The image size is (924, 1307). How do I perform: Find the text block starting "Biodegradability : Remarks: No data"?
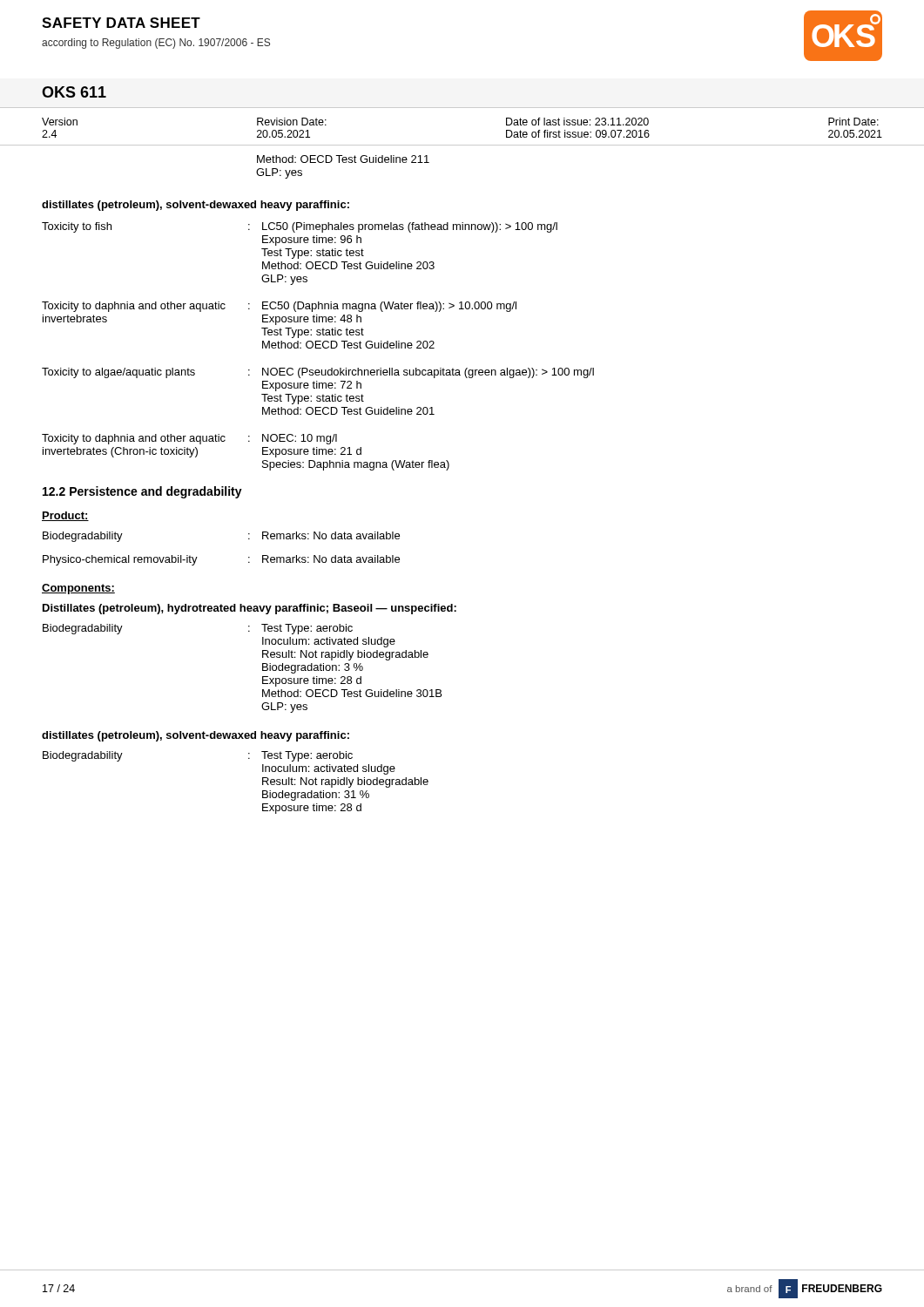(85, 536)
